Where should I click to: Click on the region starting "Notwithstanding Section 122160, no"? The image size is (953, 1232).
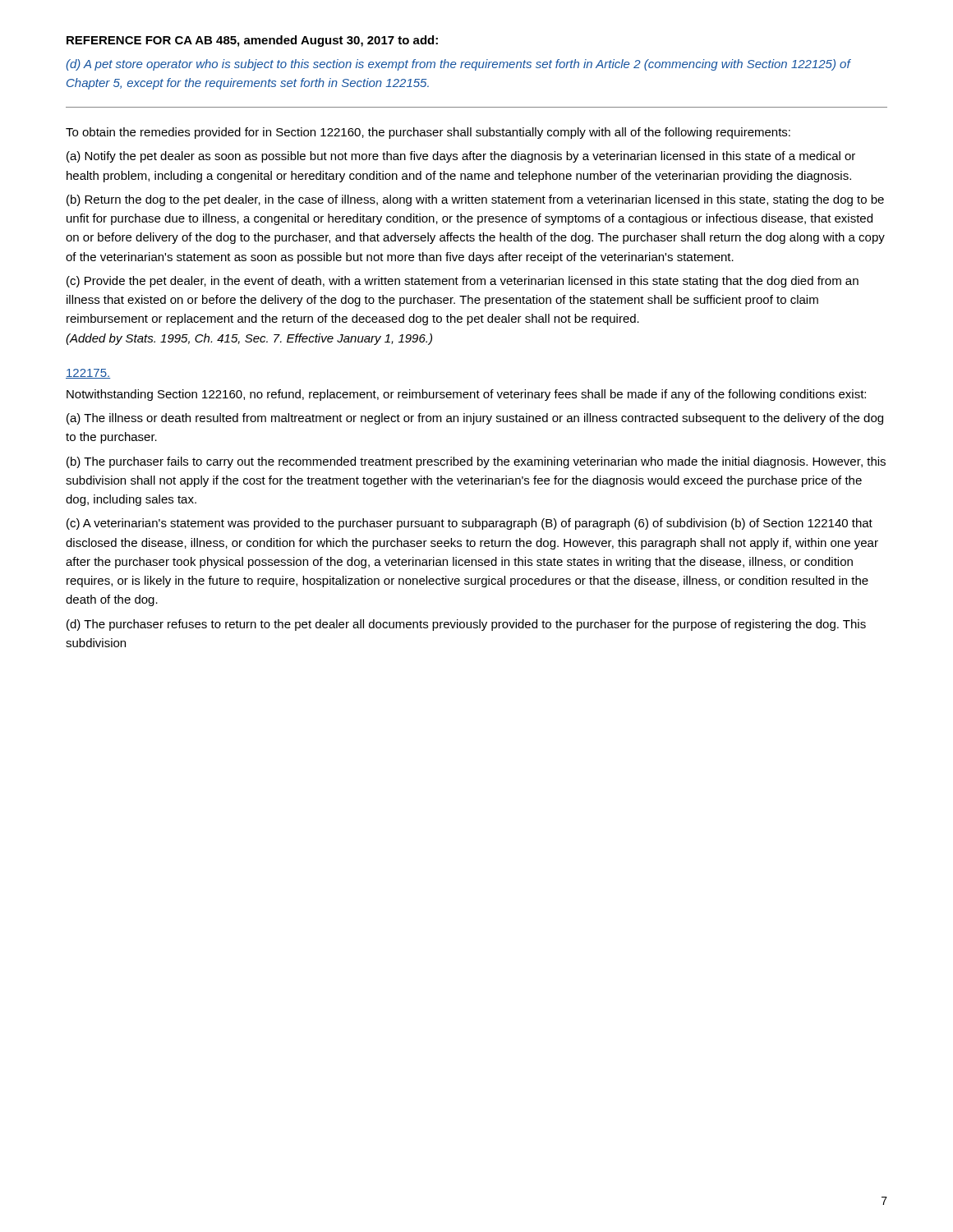click(x=476, y=518)
